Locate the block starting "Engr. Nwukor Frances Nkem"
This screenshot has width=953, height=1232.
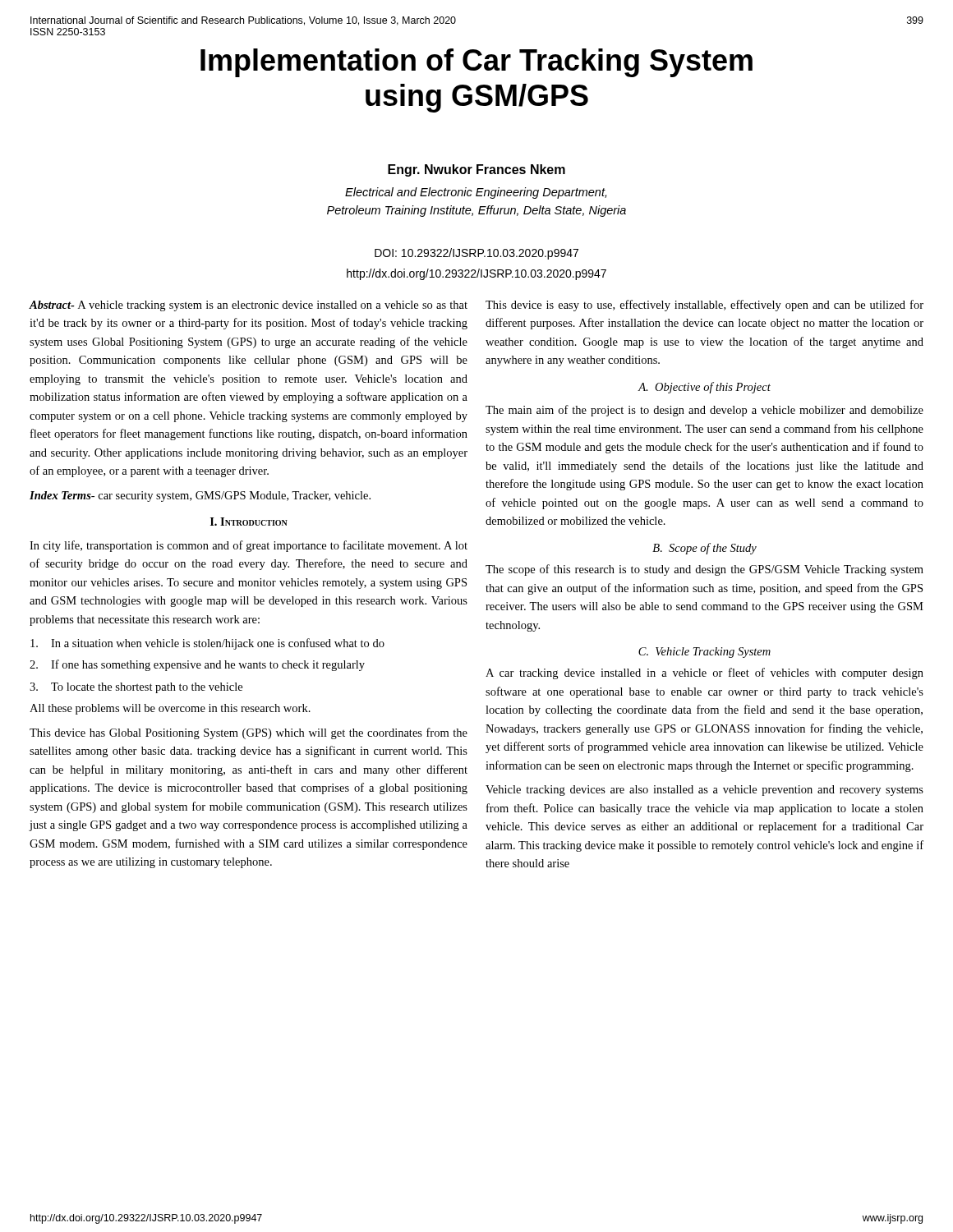[x=476, y=170]
